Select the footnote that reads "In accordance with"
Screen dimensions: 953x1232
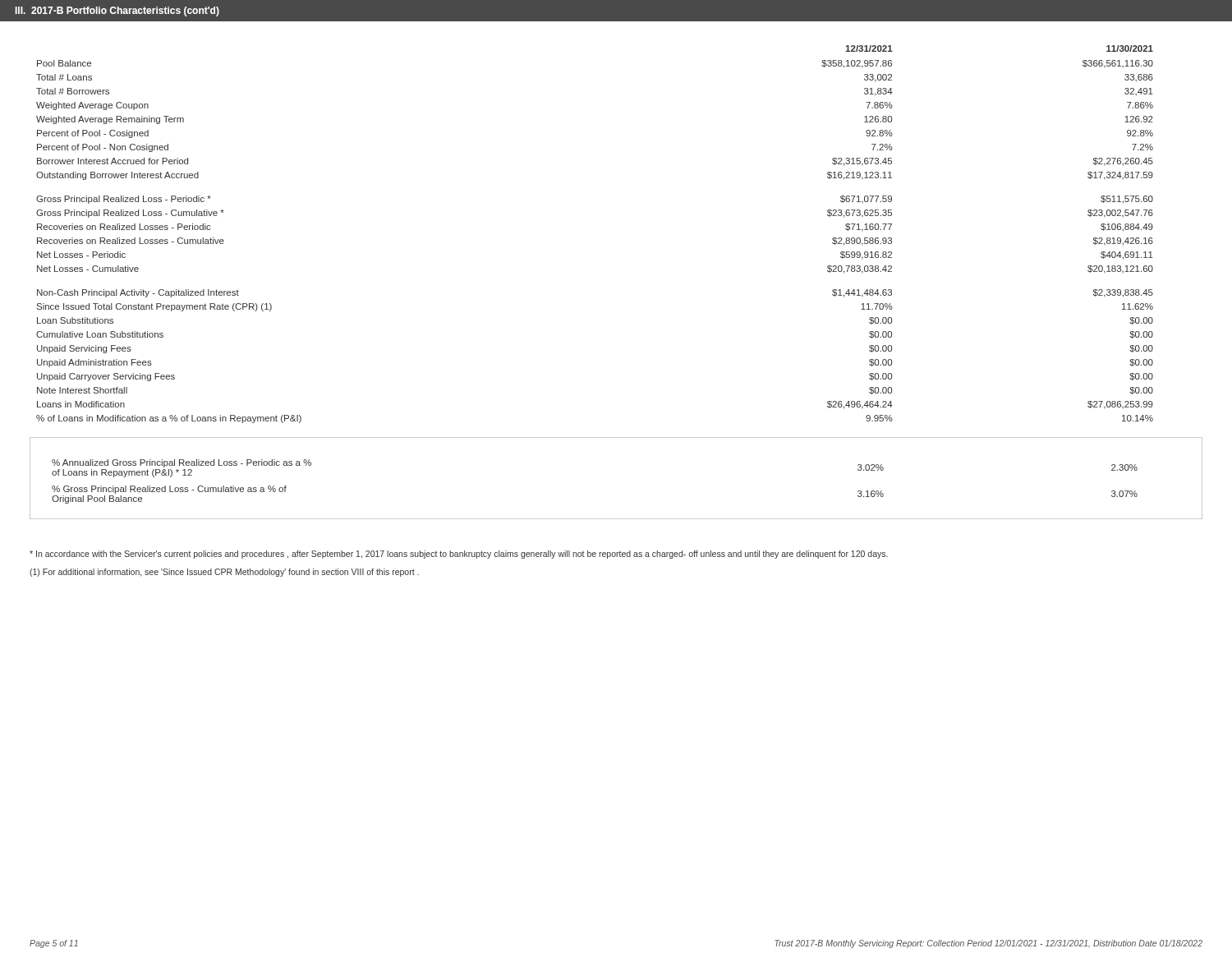click(x=459, y=553)
